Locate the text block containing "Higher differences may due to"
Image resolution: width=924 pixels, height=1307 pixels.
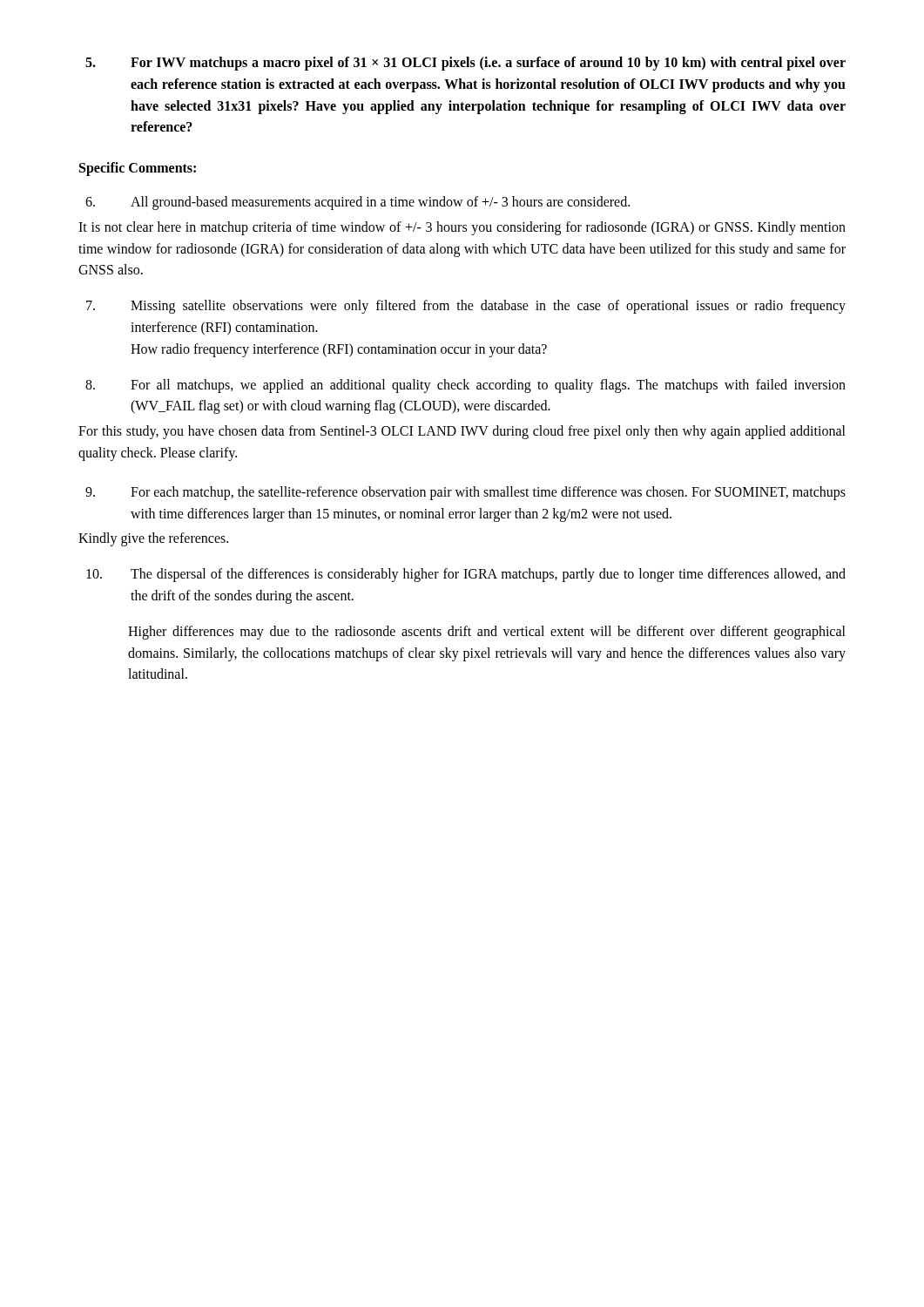tap(487, 653)
